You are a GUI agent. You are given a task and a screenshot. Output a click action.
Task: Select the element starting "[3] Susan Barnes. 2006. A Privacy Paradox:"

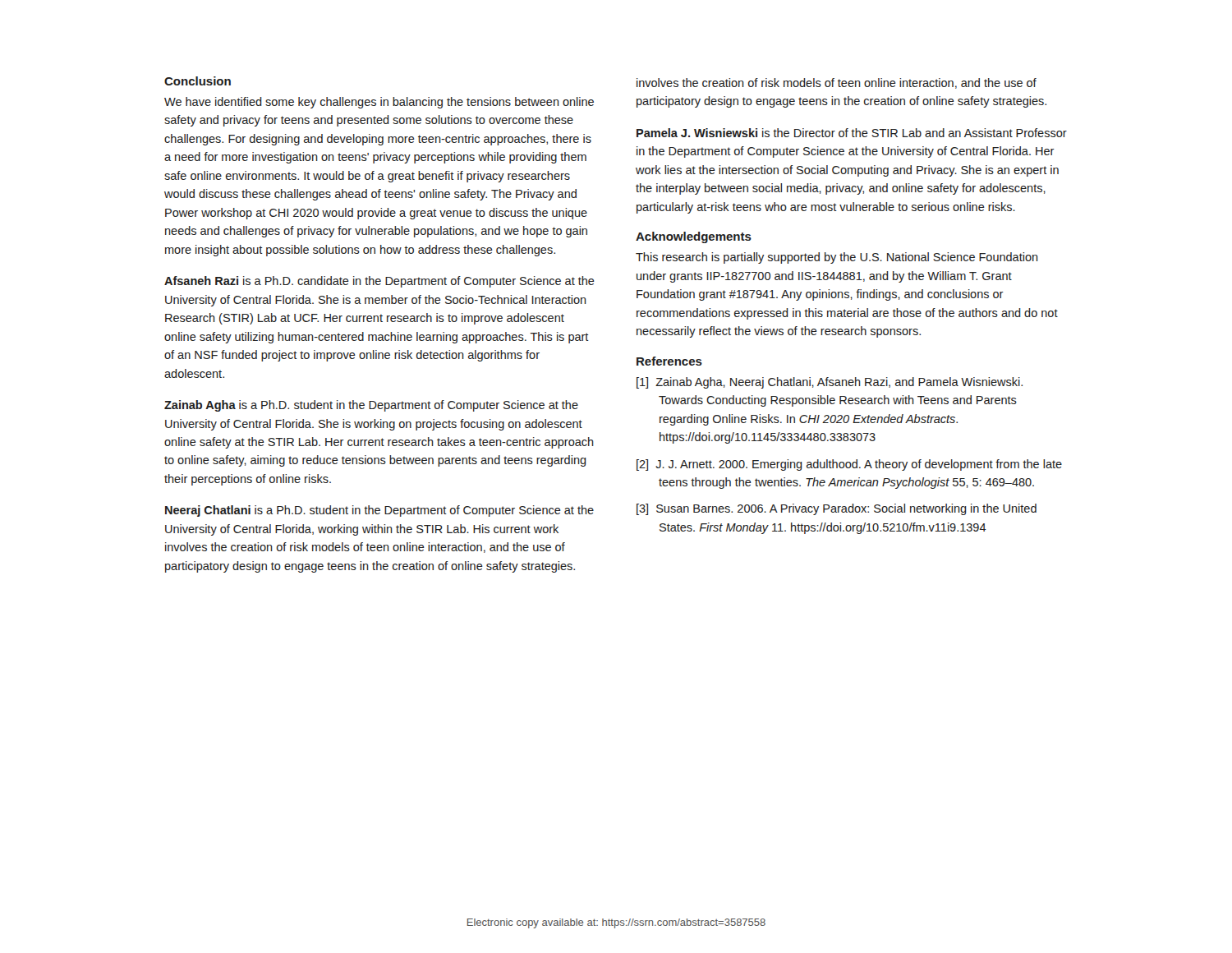pos(836,518)
